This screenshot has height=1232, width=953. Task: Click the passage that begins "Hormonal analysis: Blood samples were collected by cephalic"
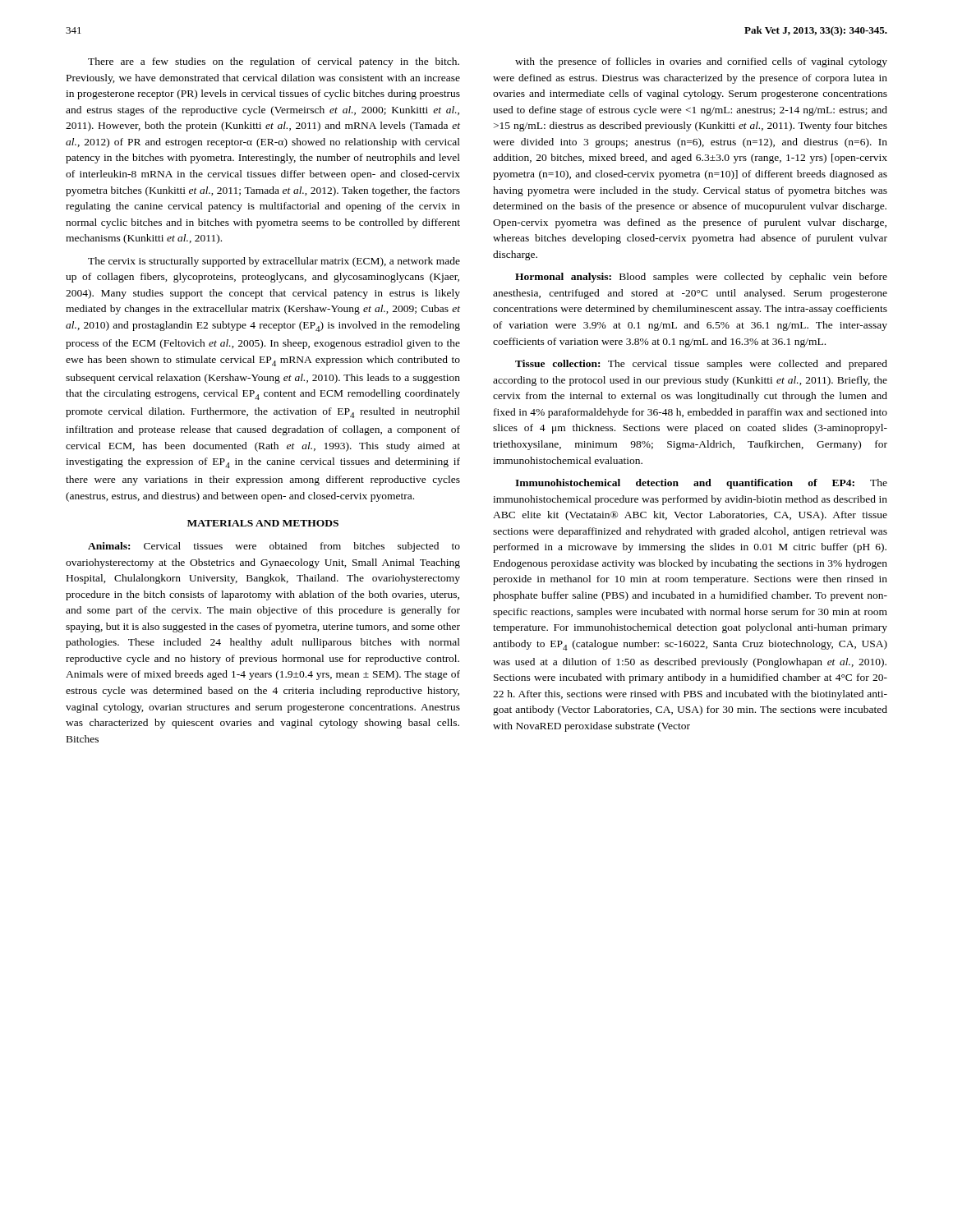[690, 309]
